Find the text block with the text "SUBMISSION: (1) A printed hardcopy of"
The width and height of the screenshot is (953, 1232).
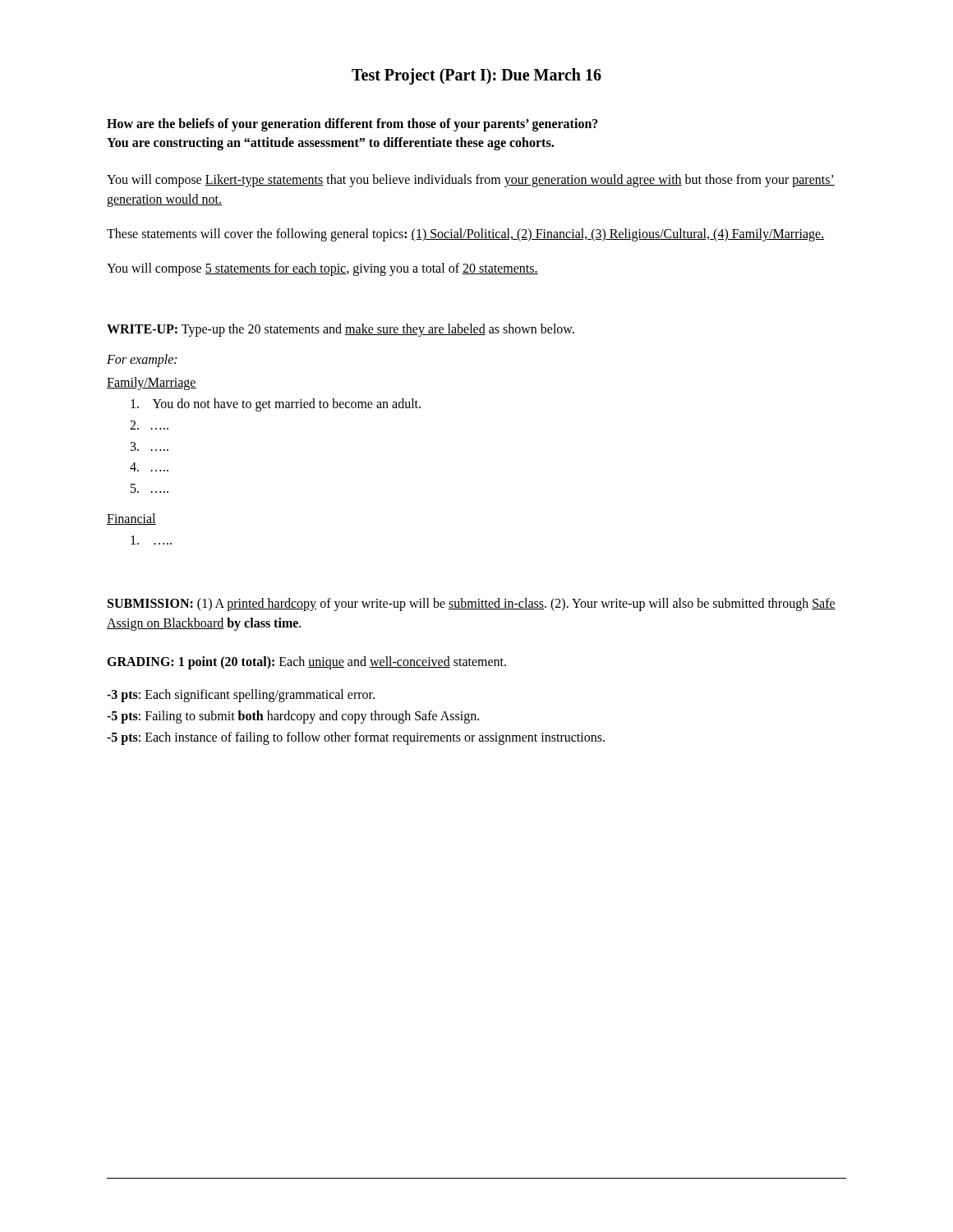tap(471, 613)
